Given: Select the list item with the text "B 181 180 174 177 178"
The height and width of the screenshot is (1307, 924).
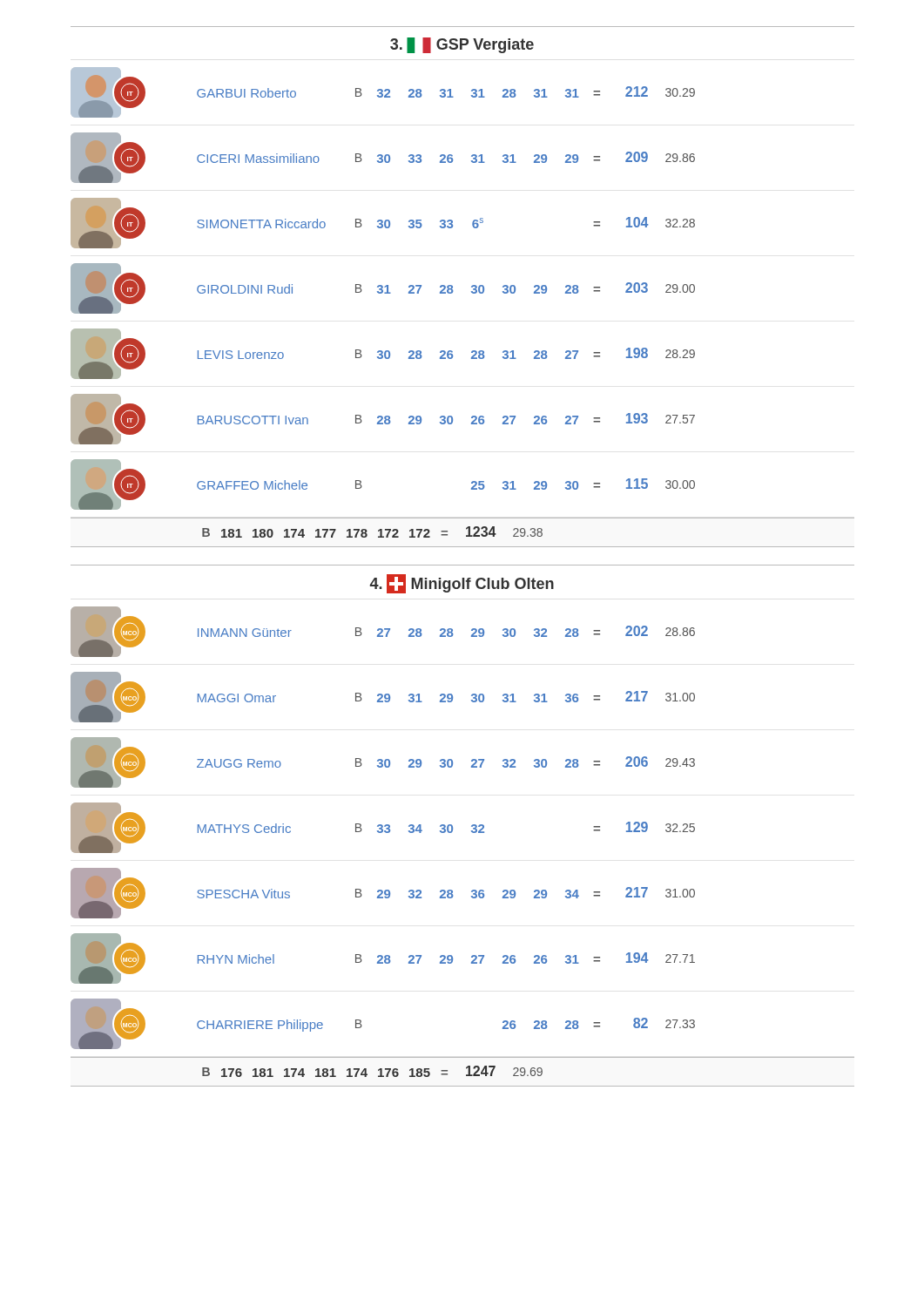Looking at the screenshot, I should 525,532.
